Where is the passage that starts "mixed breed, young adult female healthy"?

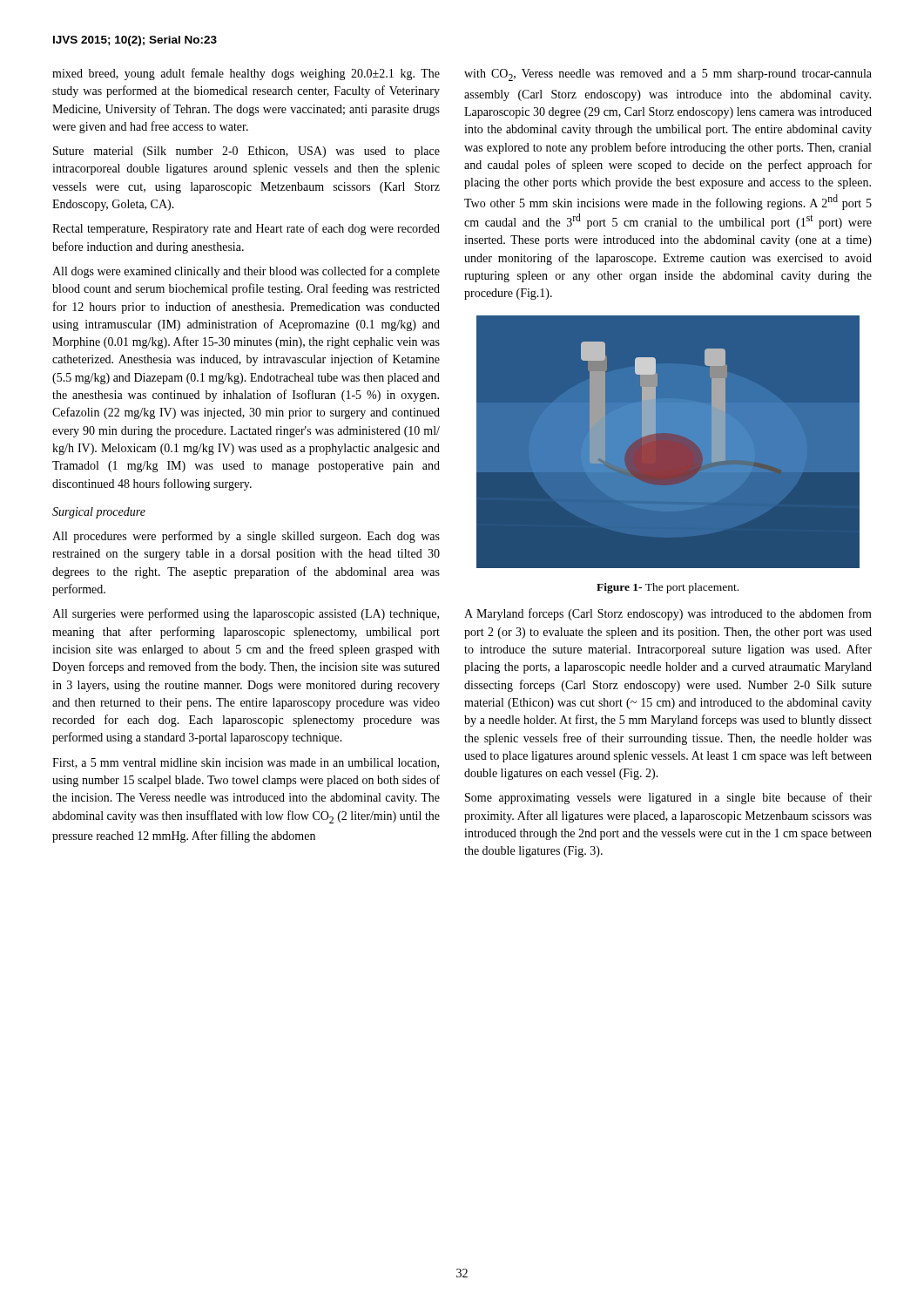click(x=246, y=279)
